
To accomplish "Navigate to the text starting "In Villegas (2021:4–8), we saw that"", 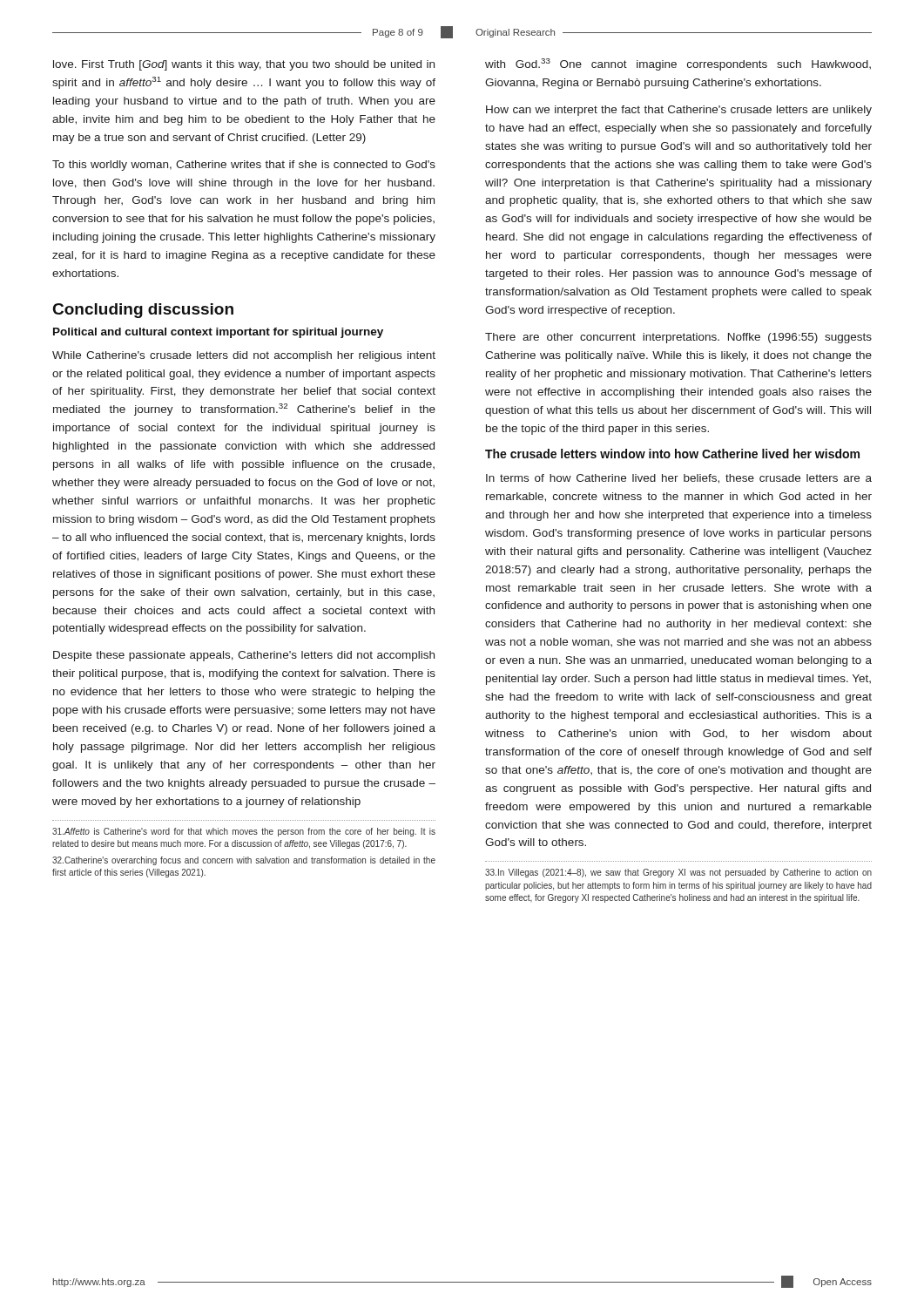I will [x=678, y=886].
